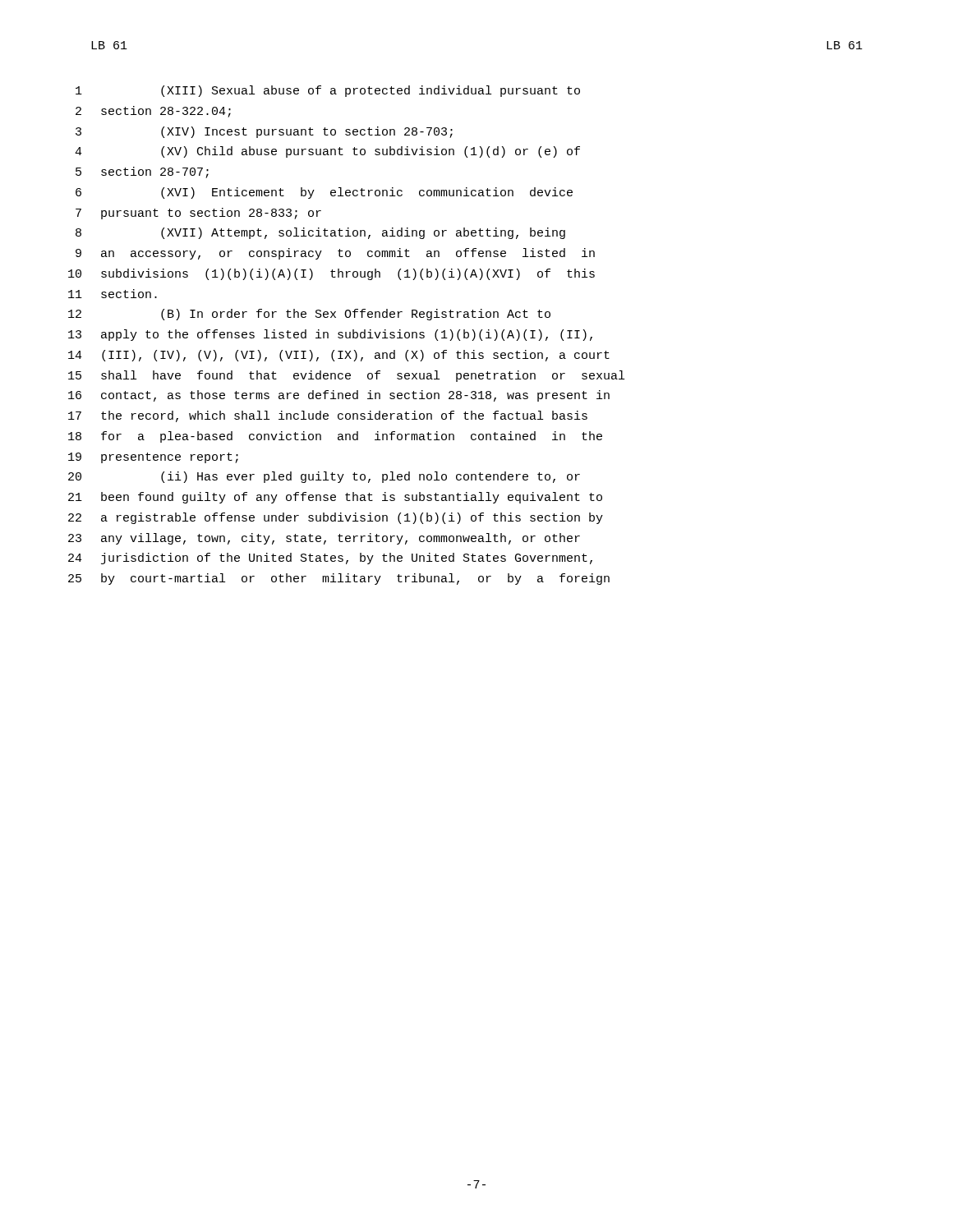953x1232 pixels.
Task: Select the region starting "2 section 28-322.04;"
Action: click(x=153, y=112)
